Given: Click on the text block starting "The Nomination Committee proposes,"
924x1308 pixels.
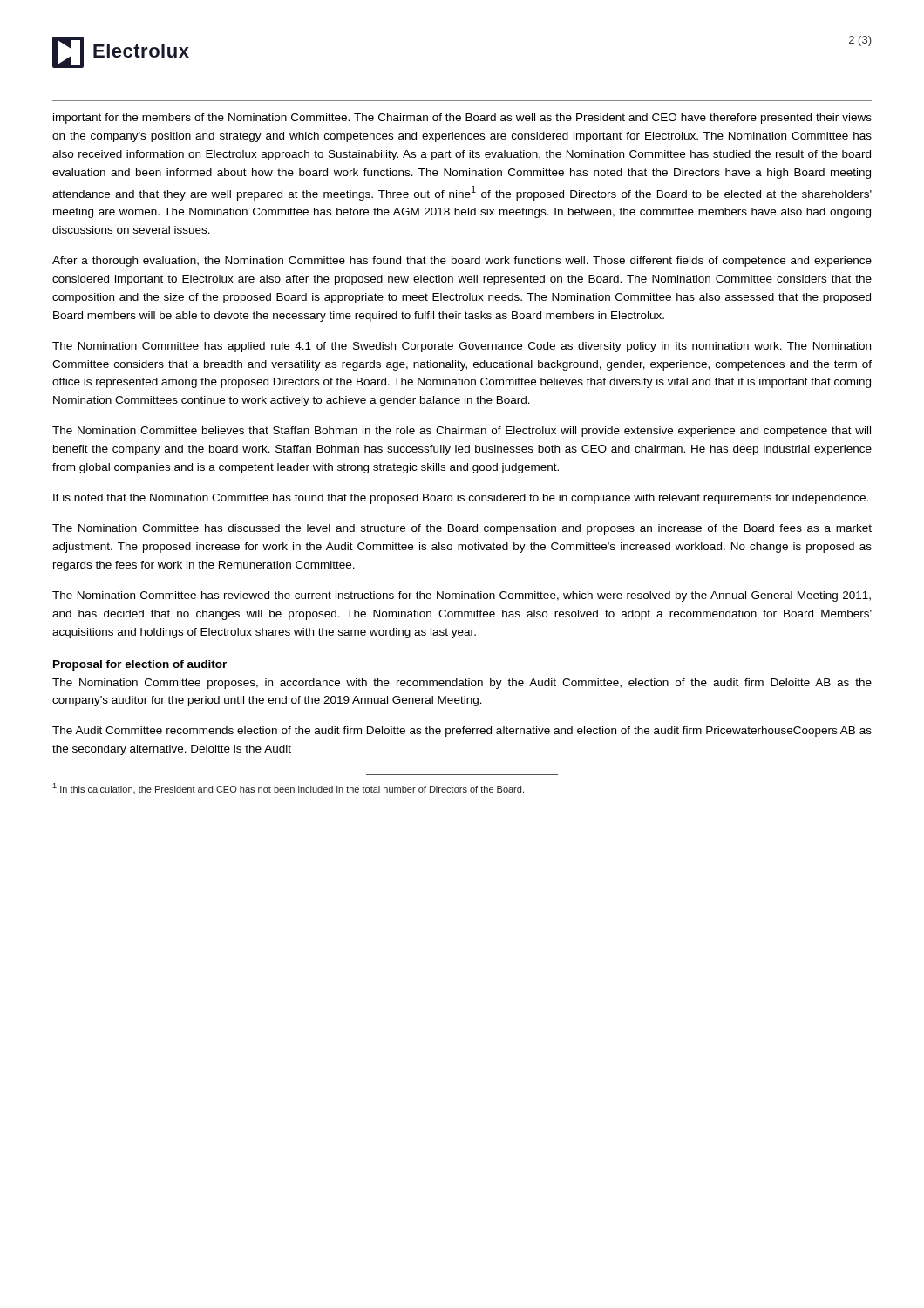Looking at the screenshot, I should click(x=462, y=691).
